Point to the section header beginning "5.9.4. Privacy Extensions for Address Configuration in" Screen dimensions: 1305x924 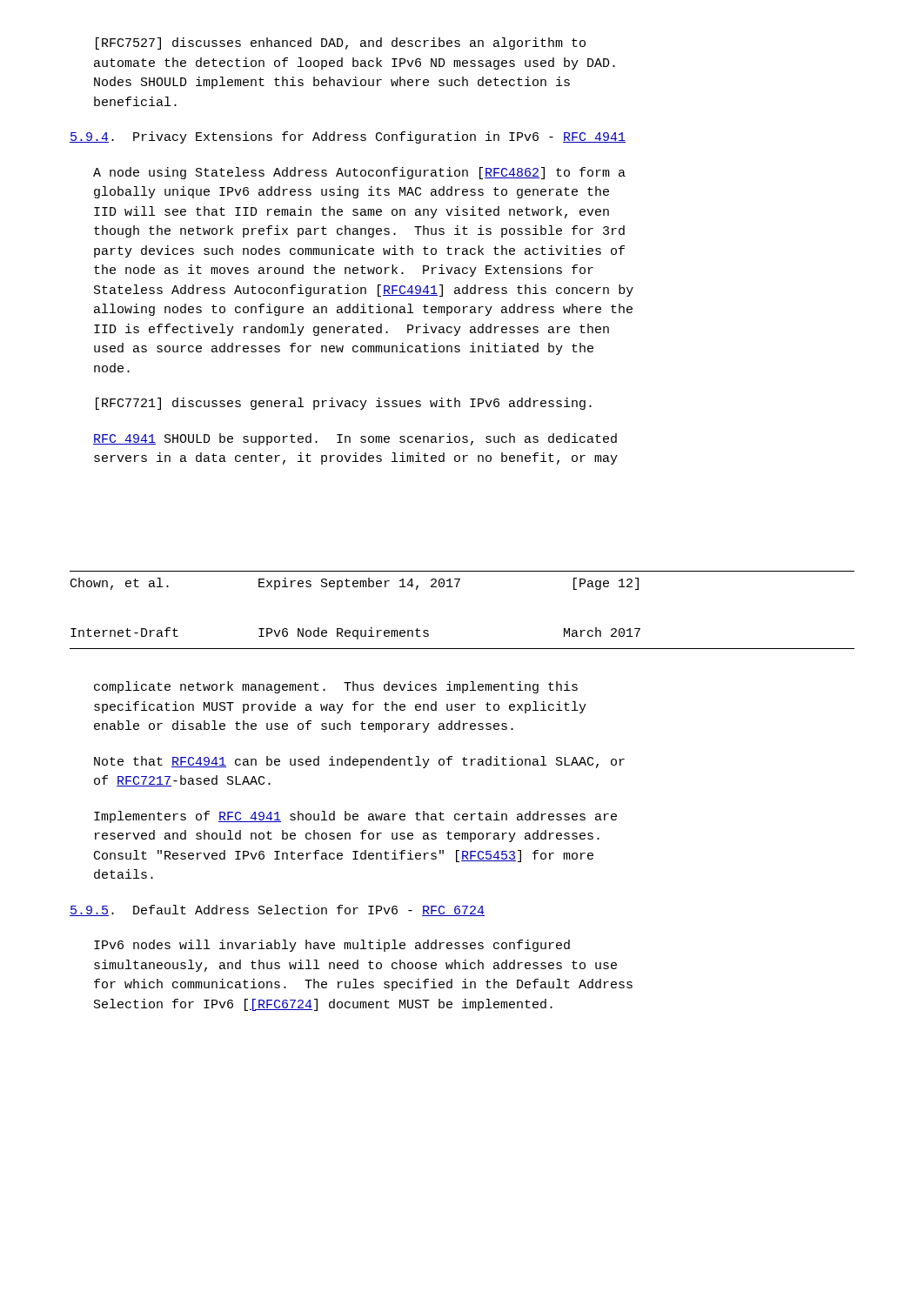[348, 138]
